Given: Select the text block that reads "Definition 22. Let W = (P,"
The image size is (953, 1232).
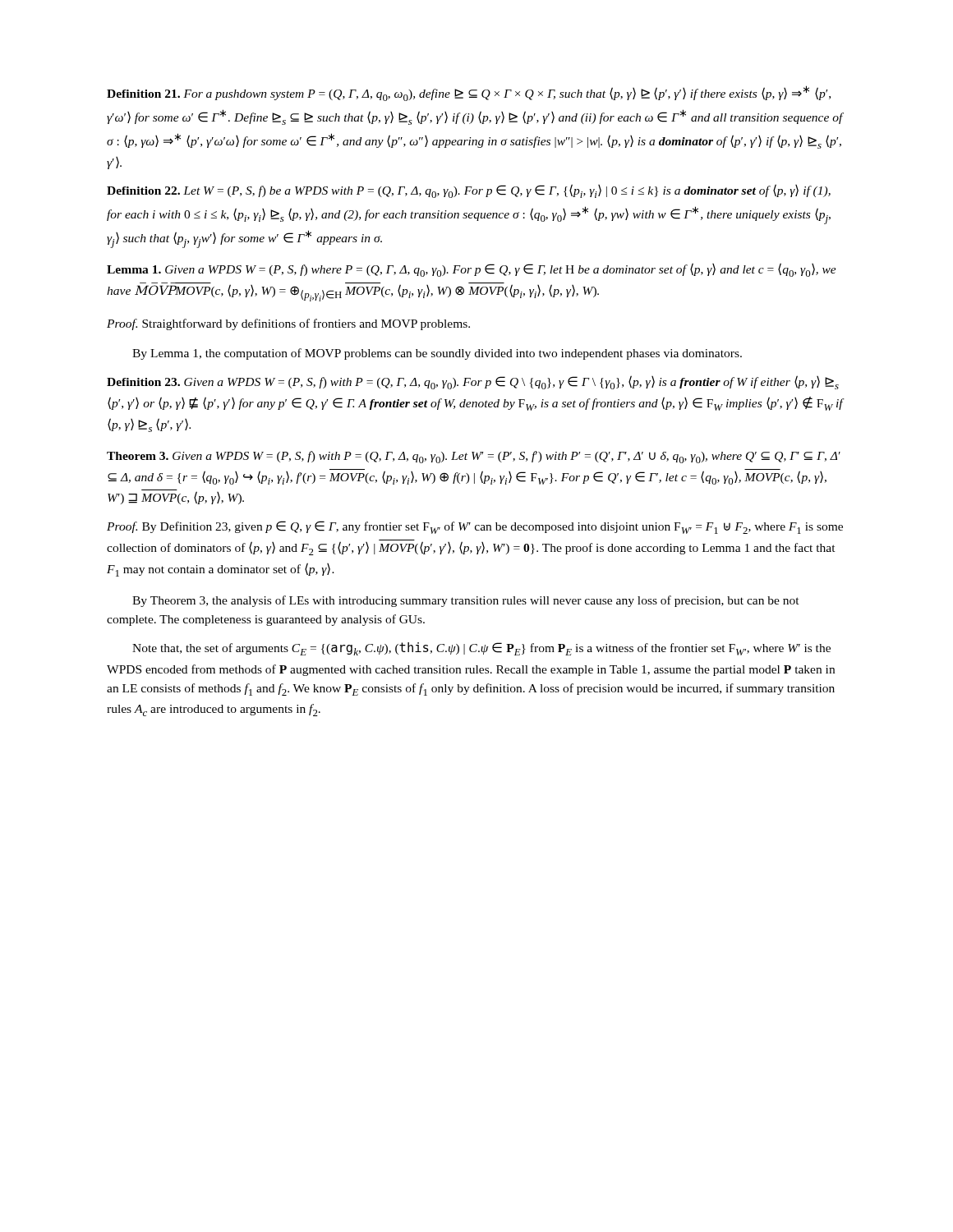Looking at the screenshot, I should pyautogui.click(x=476, y=216).
